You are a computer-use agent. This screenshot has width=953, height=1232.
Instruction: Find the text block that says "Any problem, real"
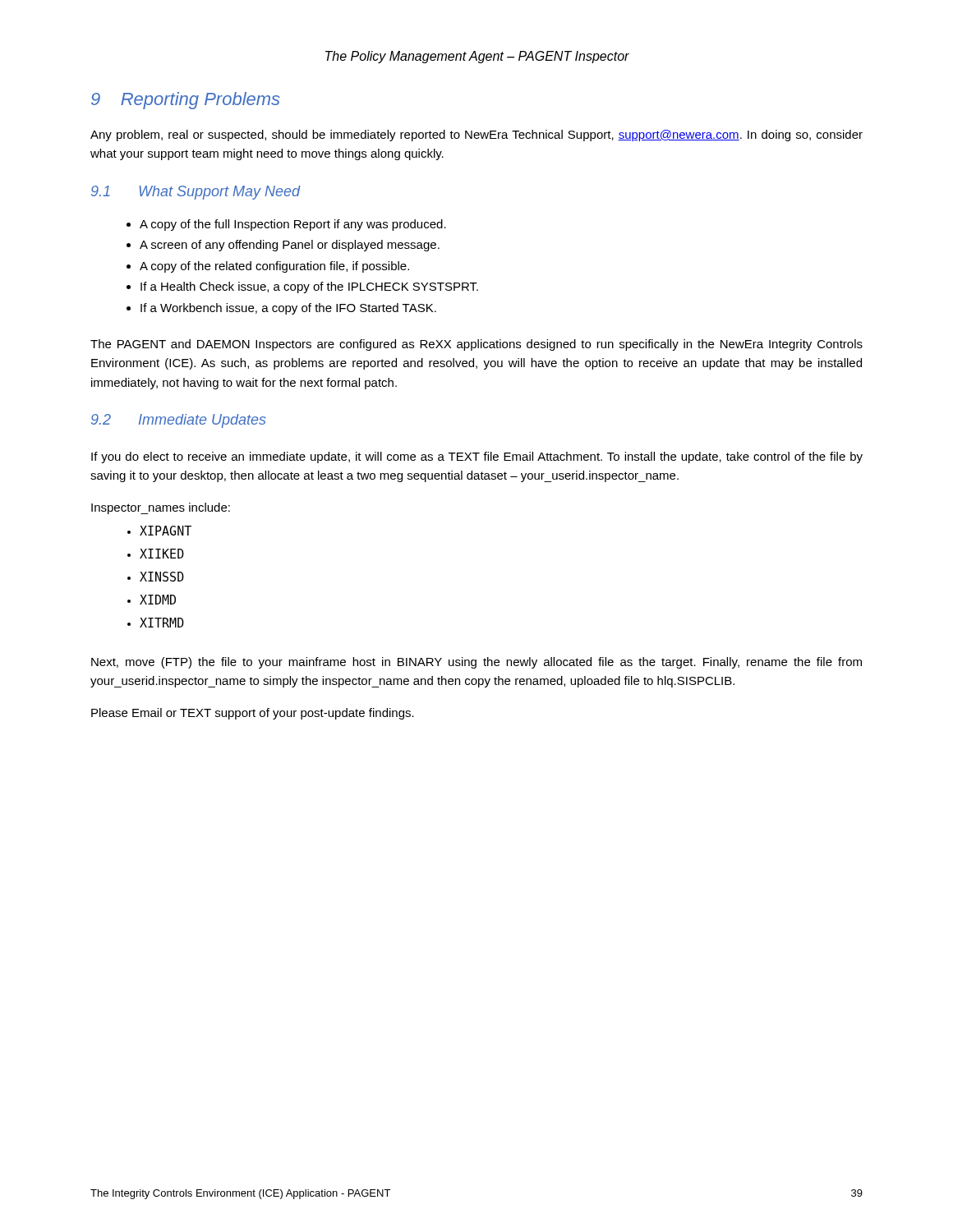pos(476,144)
